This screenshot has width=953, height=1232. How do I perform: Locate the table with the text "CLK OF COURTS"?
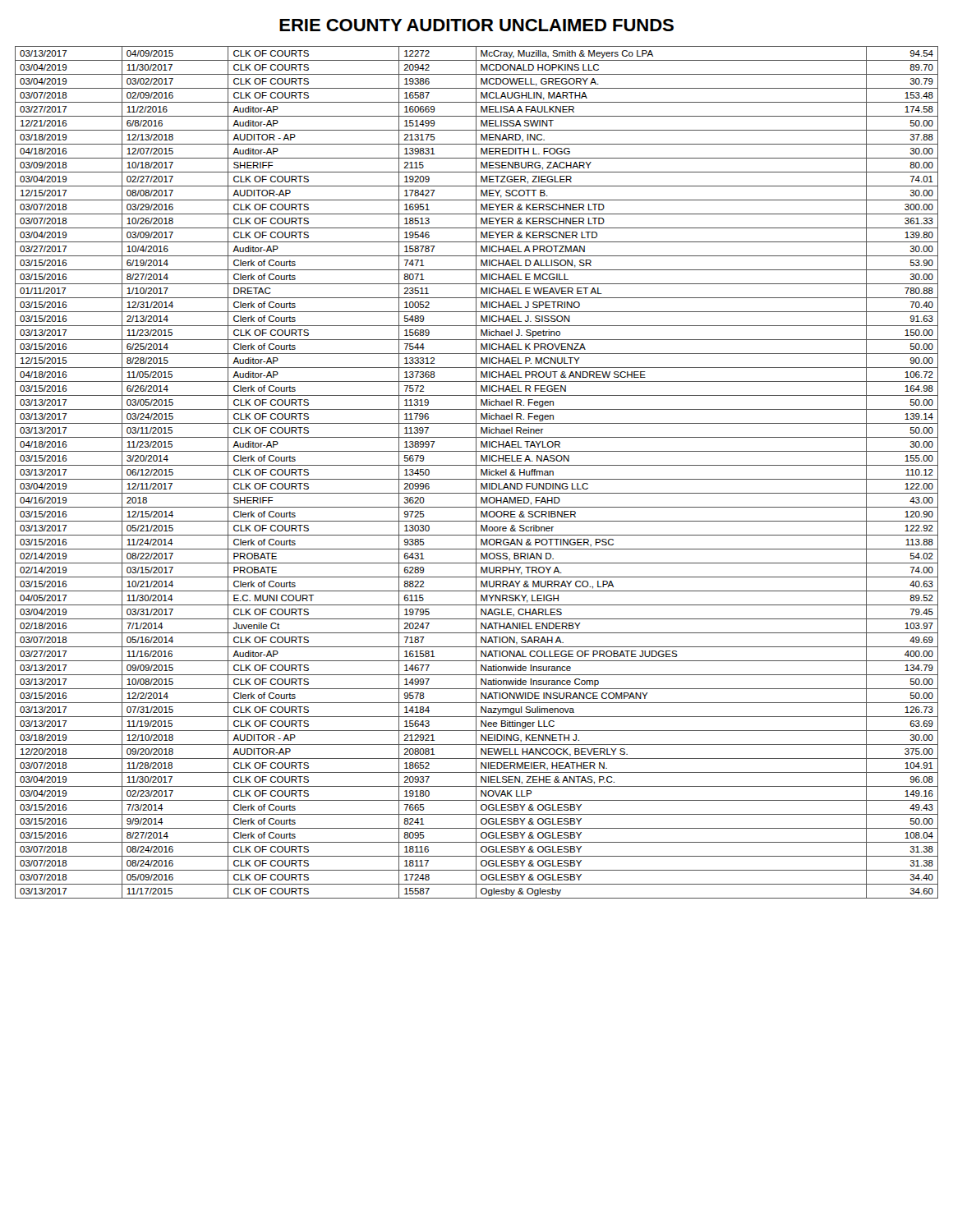[x=476, y=472]
